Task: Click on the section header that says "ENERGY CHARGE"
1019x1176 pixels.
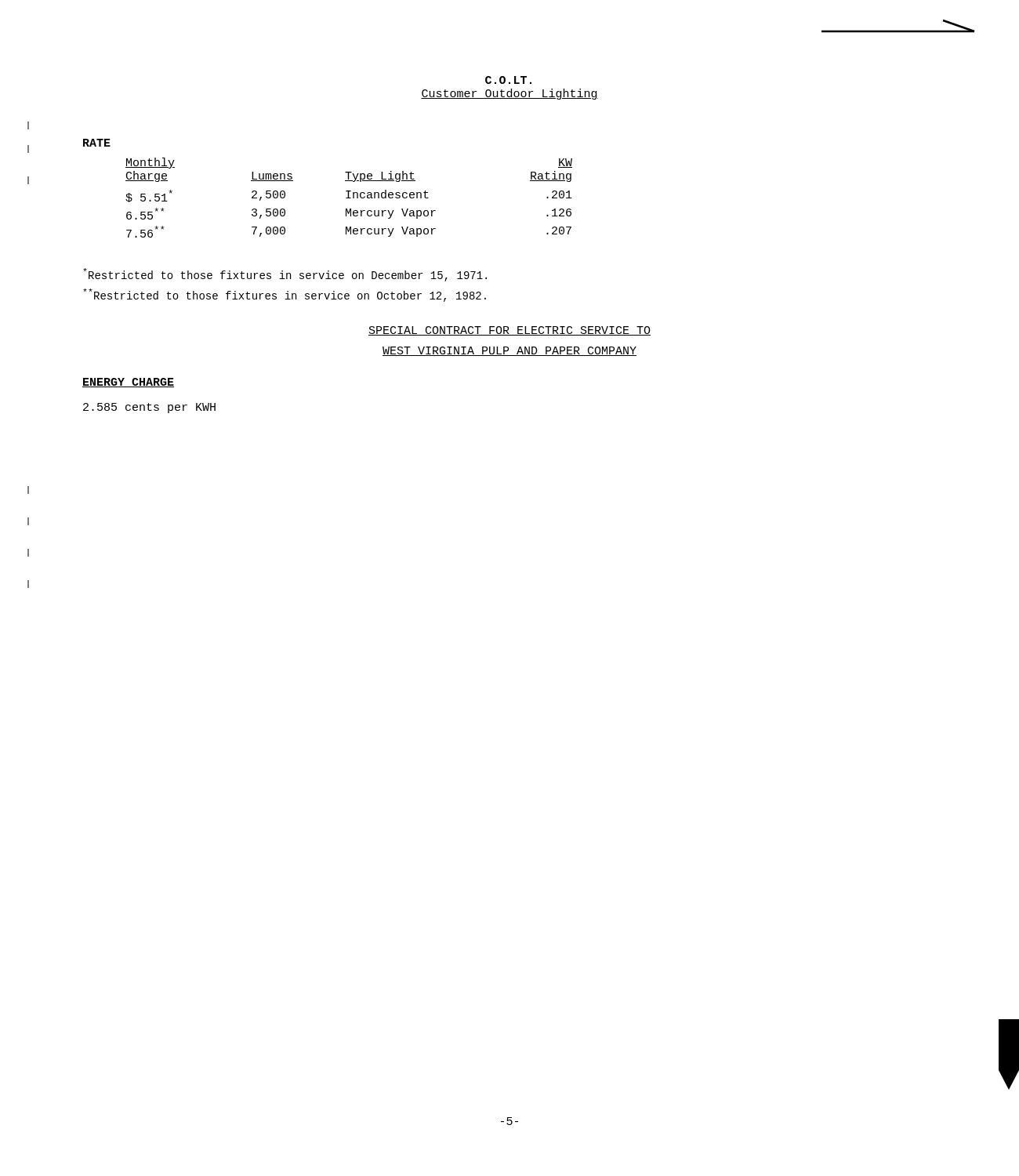Action: 128,383
